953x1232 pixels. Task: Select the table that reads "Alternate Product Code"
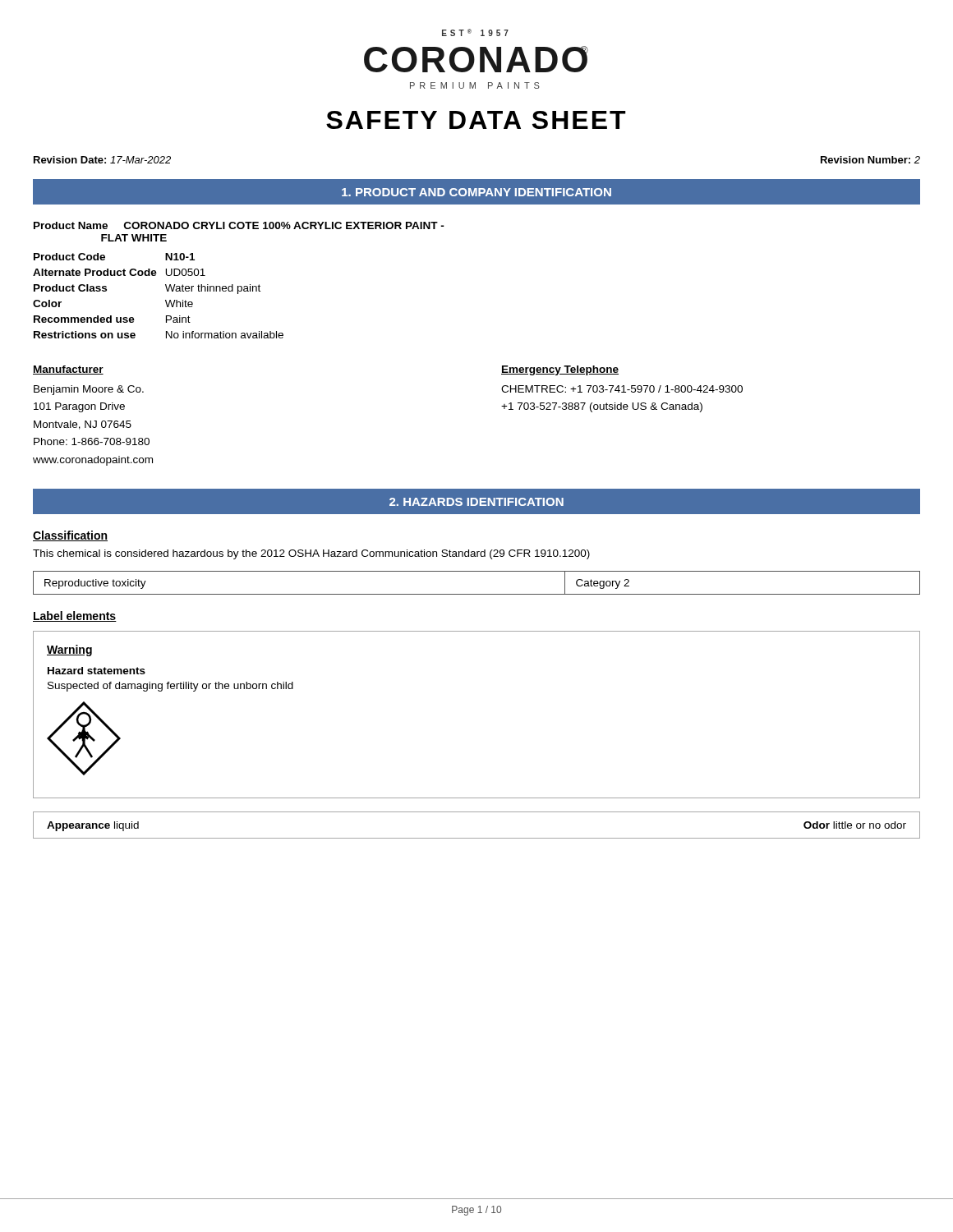(x=246, y=296)
